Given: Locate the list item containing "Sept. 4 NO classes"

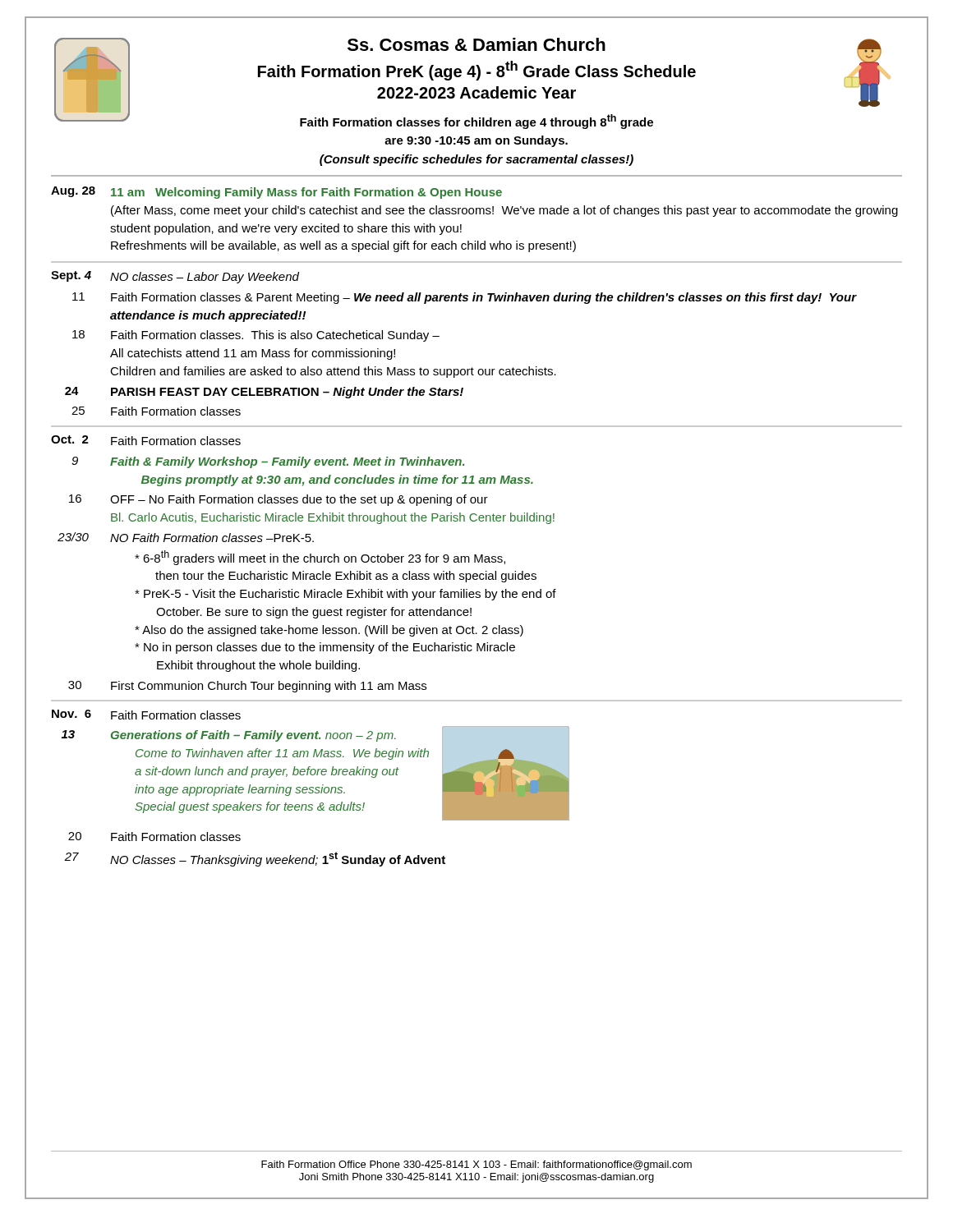Looking at the screenshot, I should tap(175, 277).
